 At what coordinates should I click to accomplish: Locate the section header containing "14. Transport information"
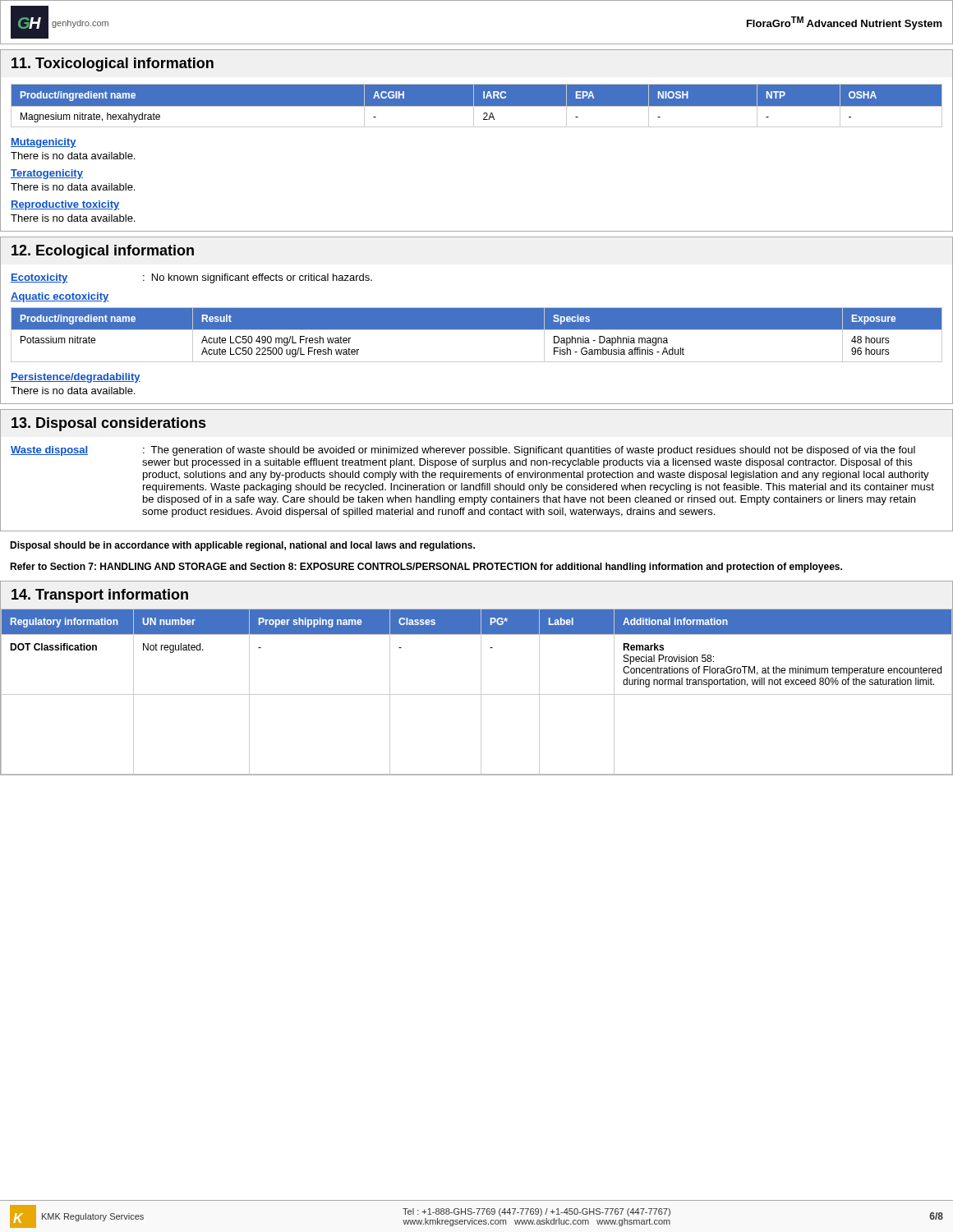tap(100, 595)
